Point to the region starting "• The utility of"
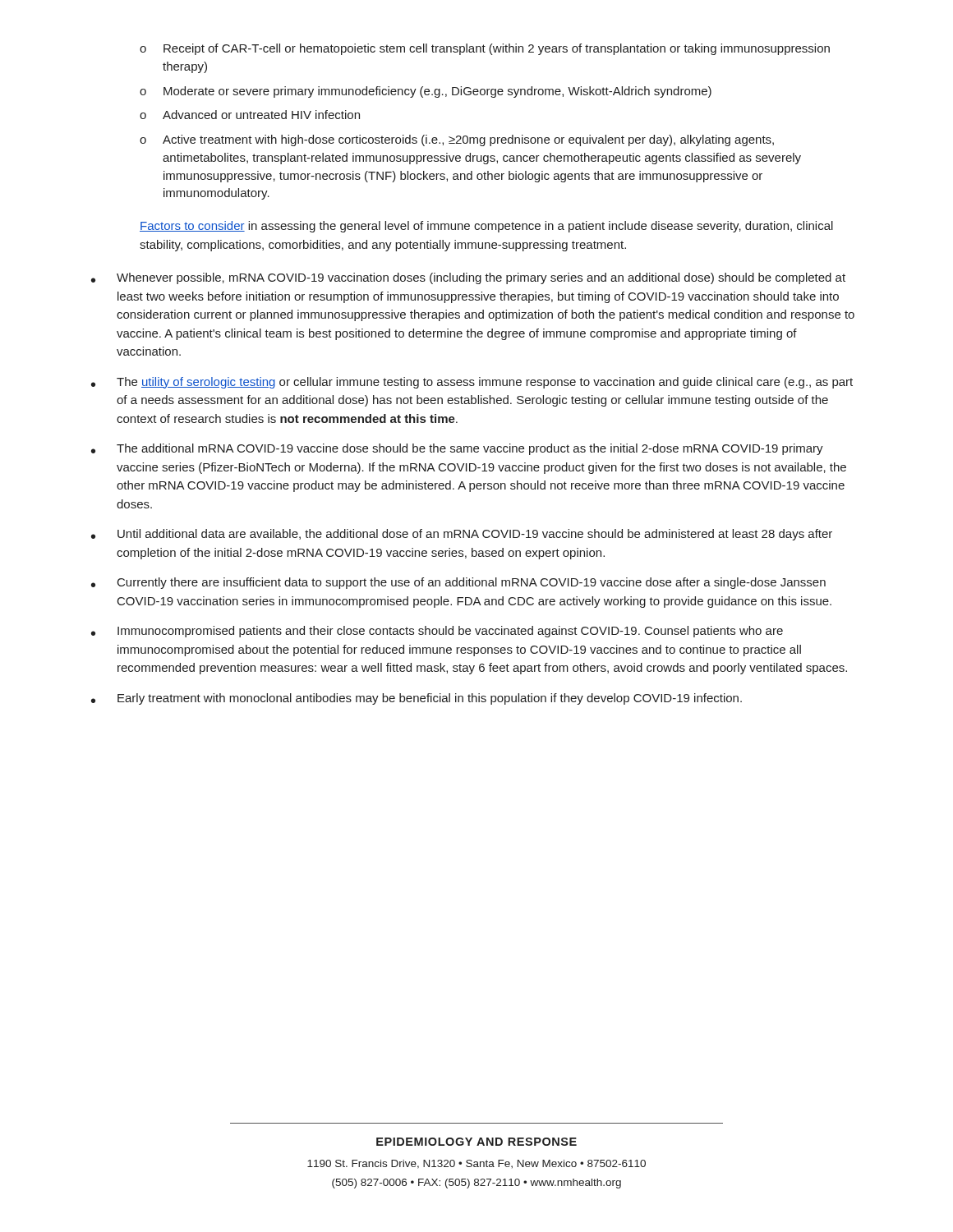953x1232 pixels. (x=476, y=400)
